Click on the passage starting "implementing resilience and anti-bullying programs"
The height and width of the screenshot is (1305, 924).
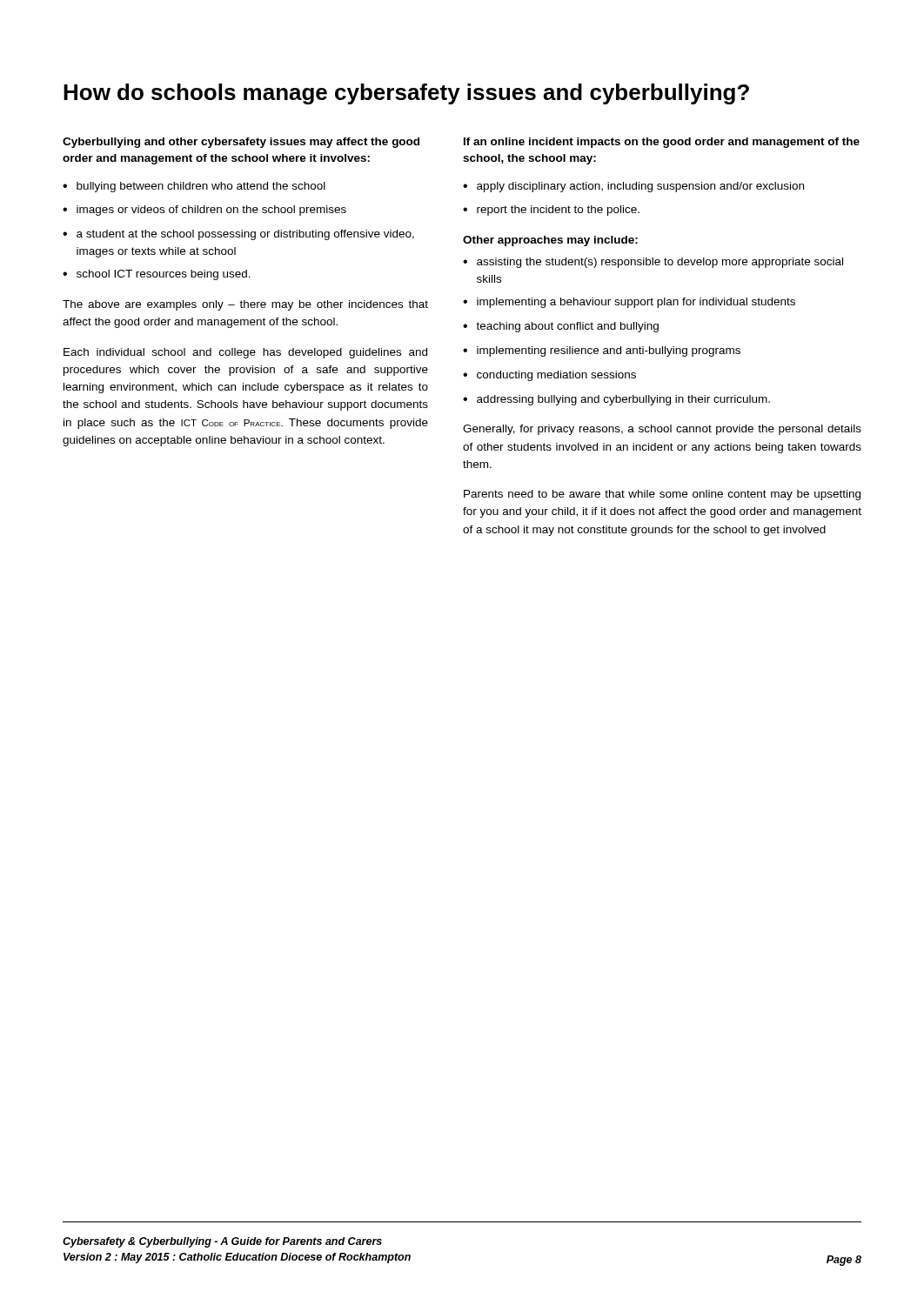click(x=609, y=350)
